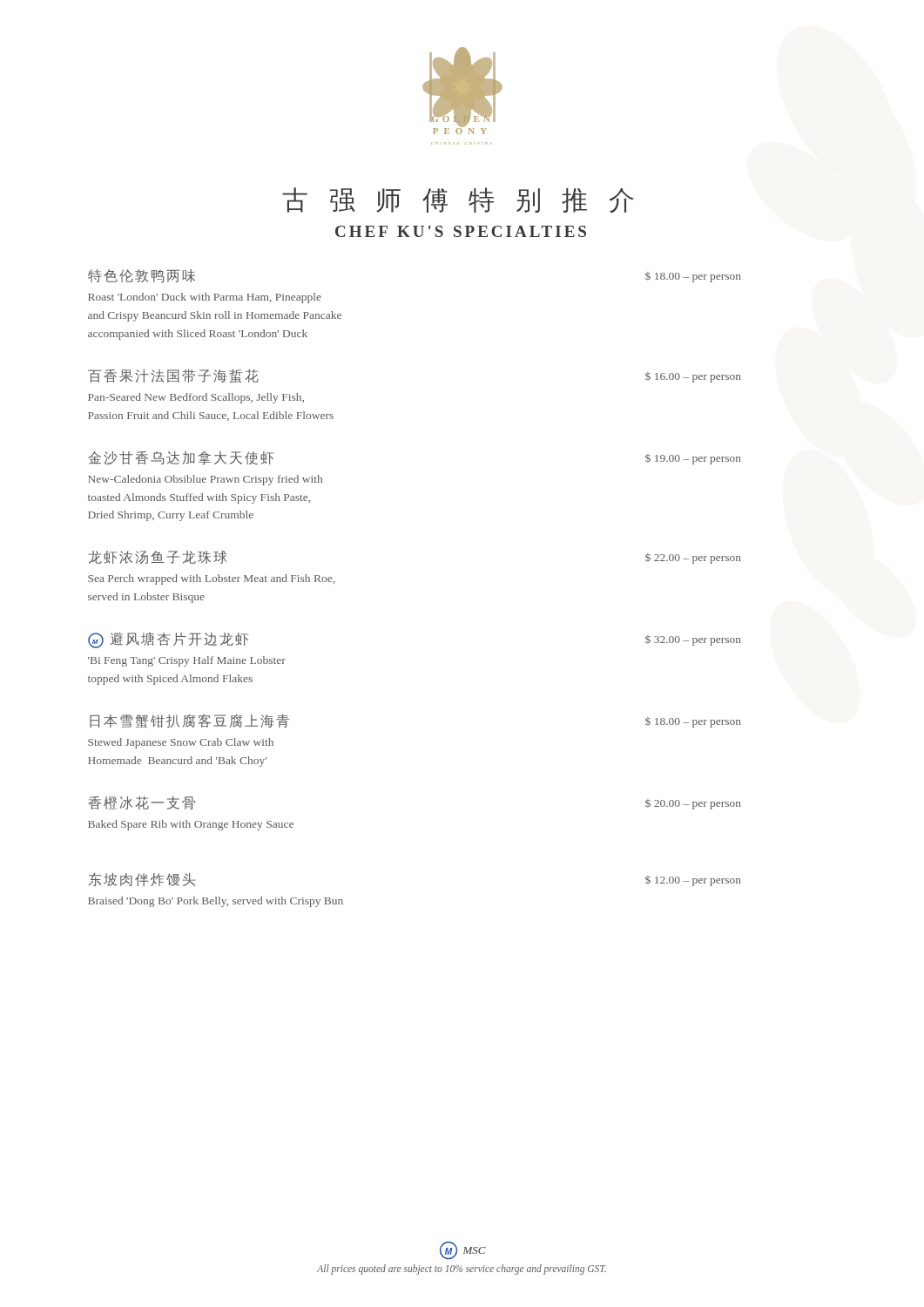The width and height of the screenshot is (924, 1307).
Task: Click on the block starting "龙虾浓汤鱼子龙珠球 Sea Perch wrapped with Lobster"
Action: (x=157, y=557)
